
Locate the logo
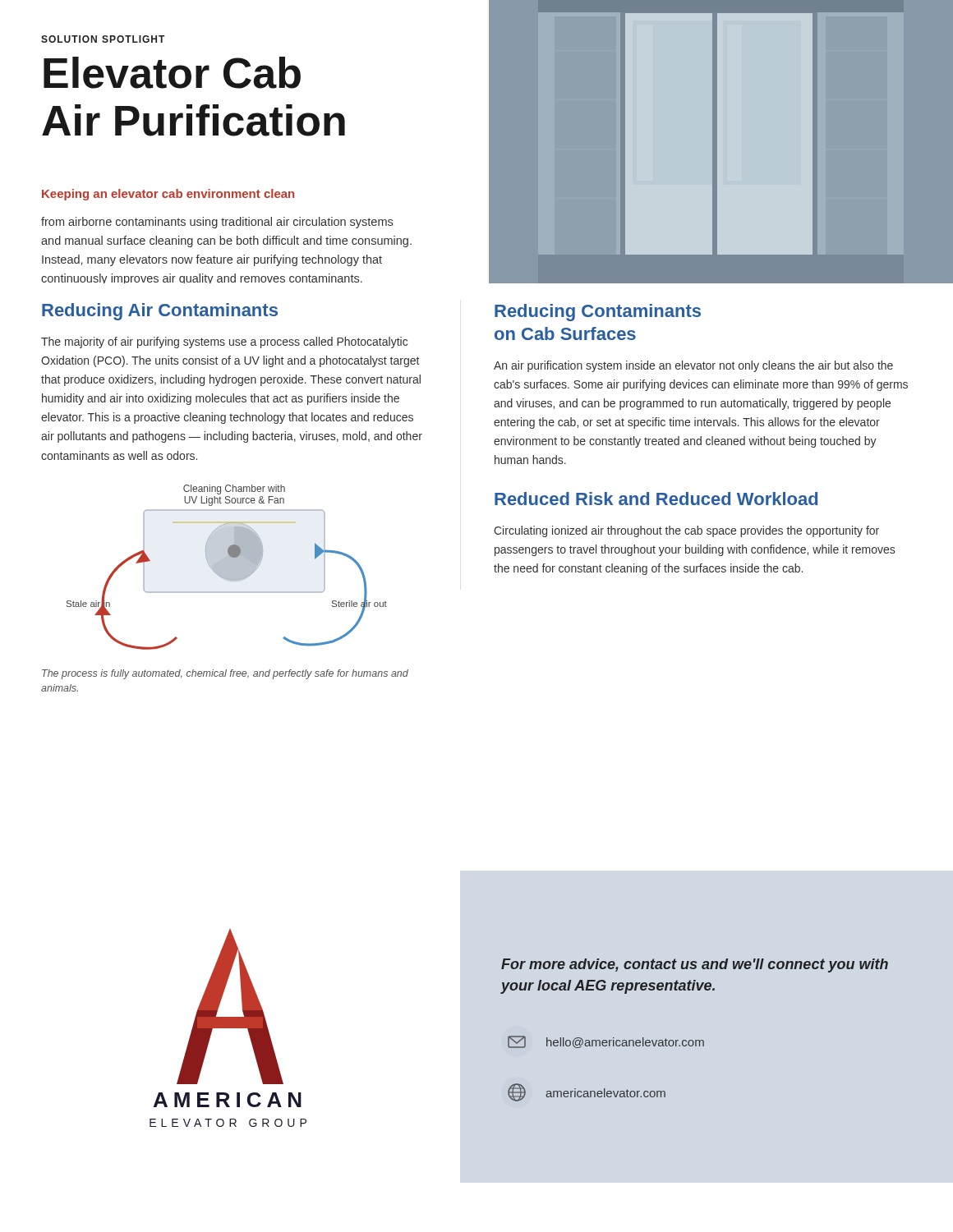click(230, 1027)
